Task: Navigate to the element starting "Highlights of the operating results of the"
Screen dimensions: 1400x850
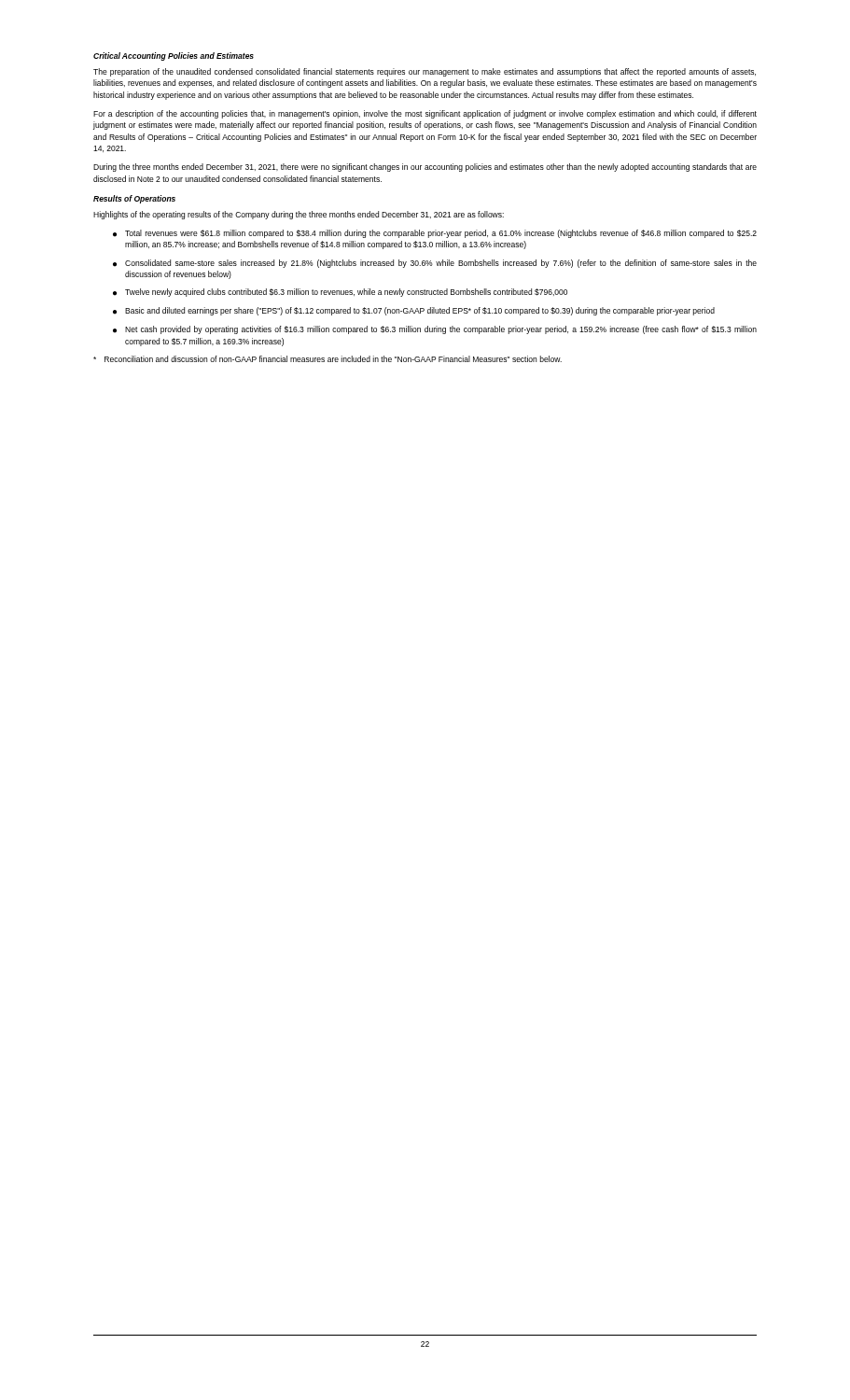Action: (299, 214)
